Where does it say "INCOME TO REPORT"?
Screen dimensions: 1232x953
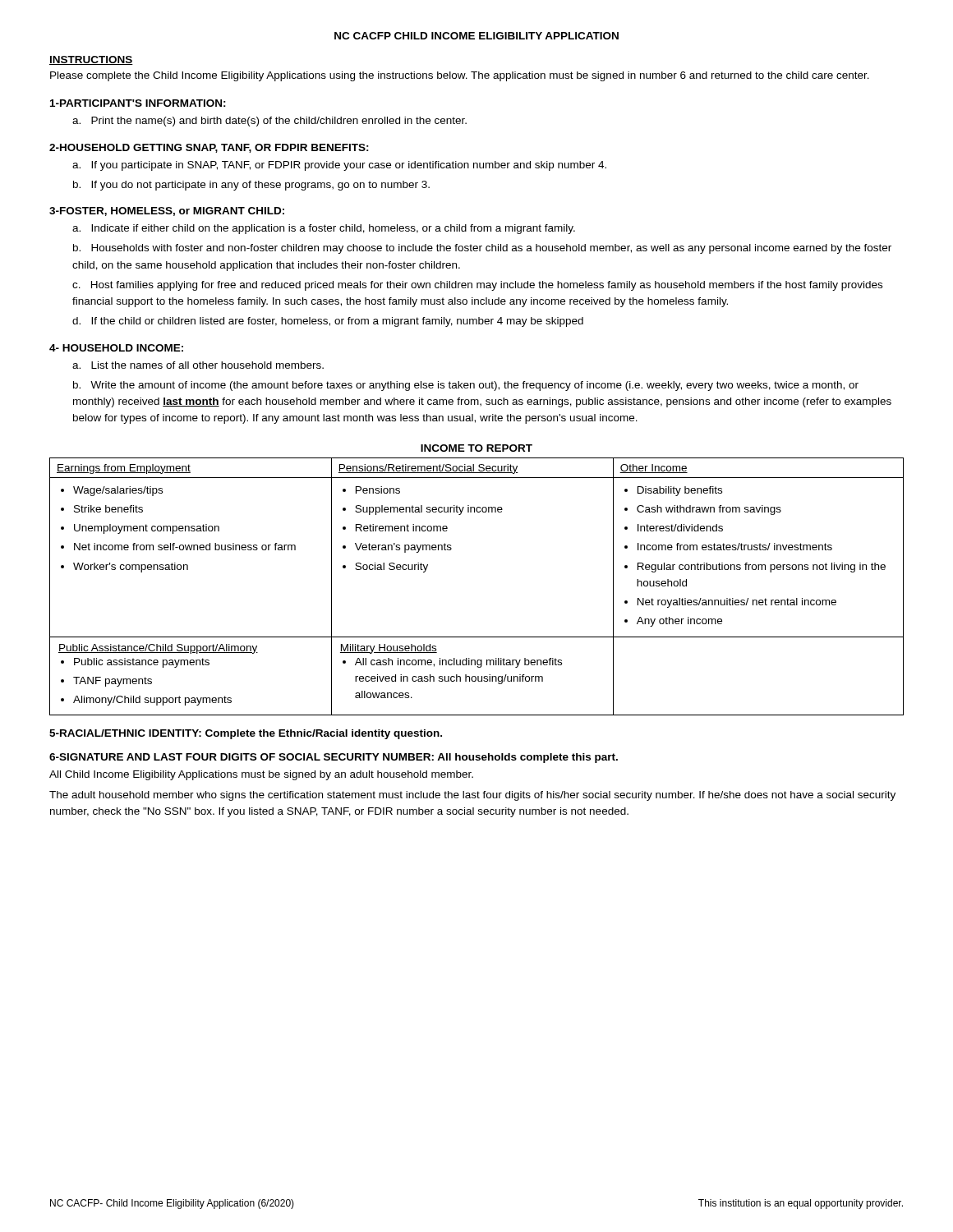(x=476, y=448)
